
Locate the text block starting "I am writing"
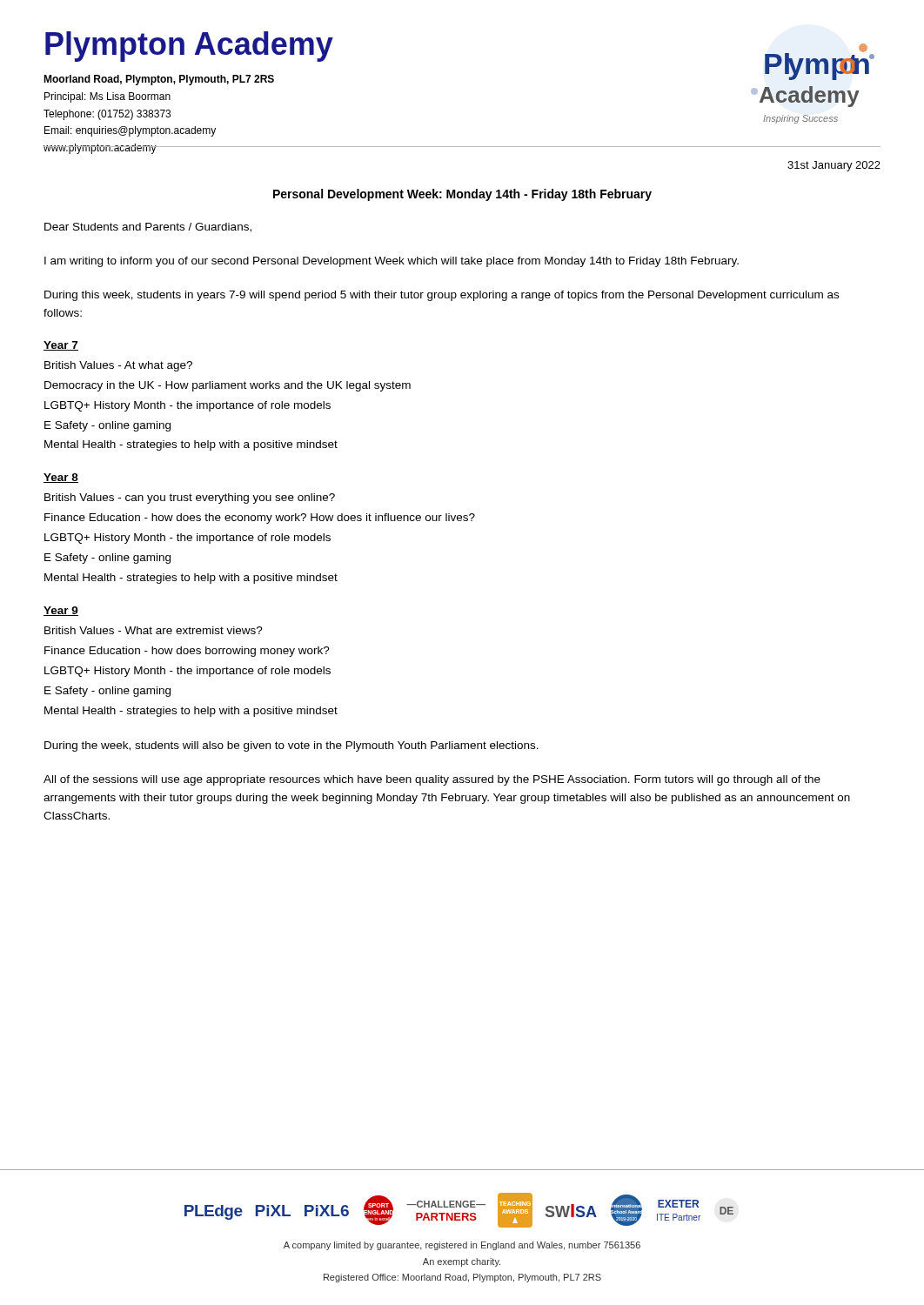[392, 260]
